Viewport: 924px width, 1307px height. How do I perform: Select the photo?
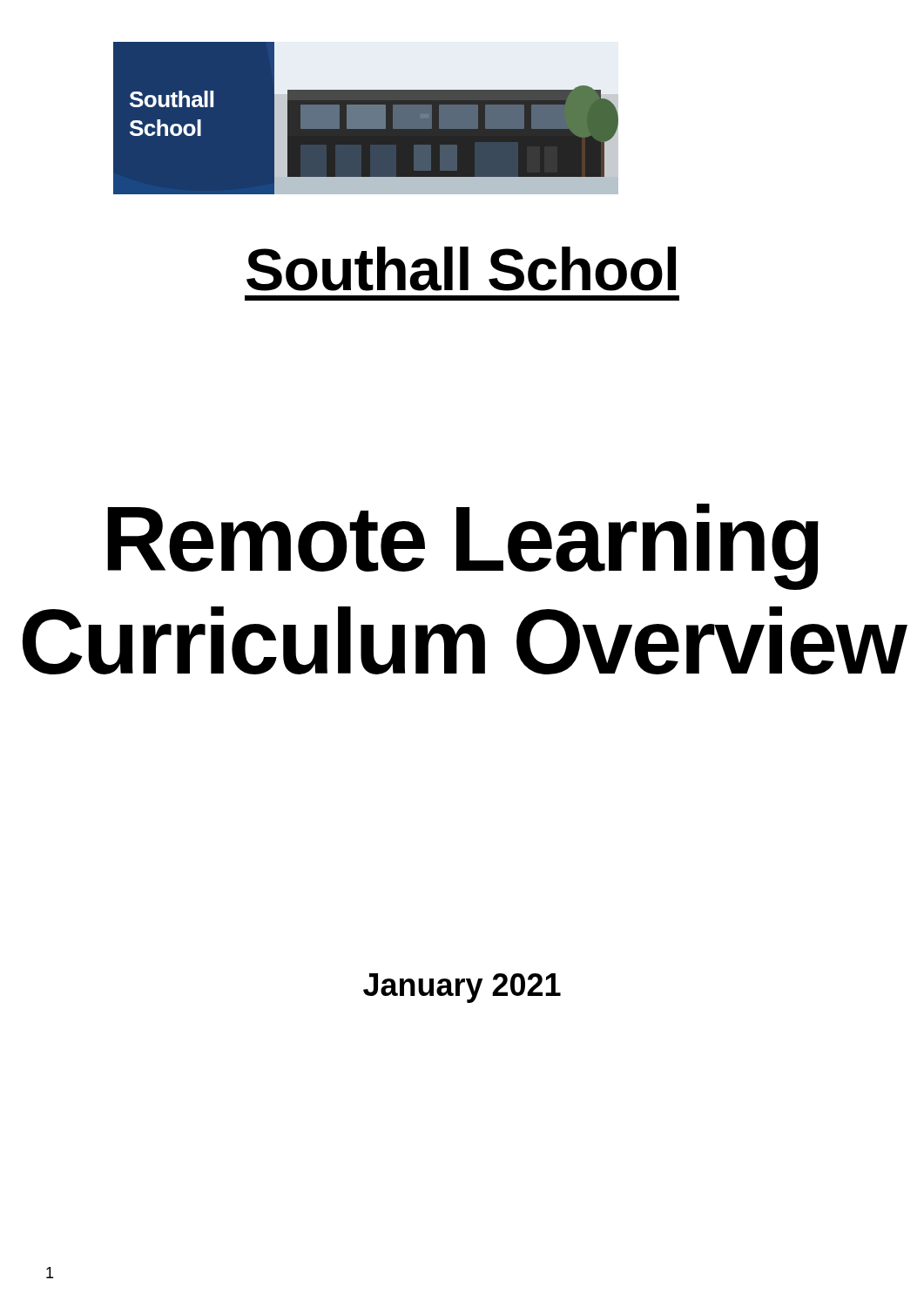366,118
